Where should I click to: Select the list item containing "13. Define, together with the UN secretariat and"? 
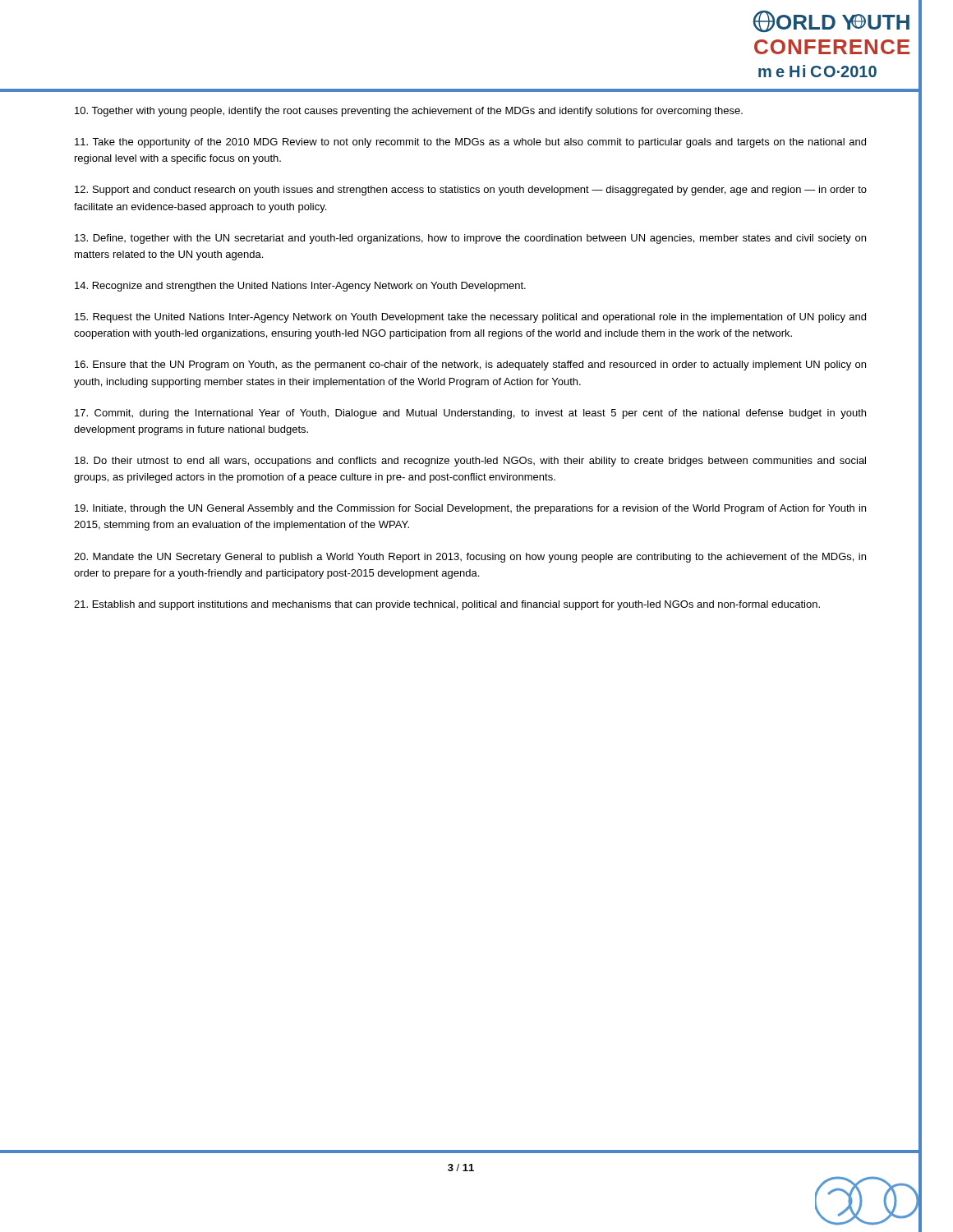tap(470, 246)
